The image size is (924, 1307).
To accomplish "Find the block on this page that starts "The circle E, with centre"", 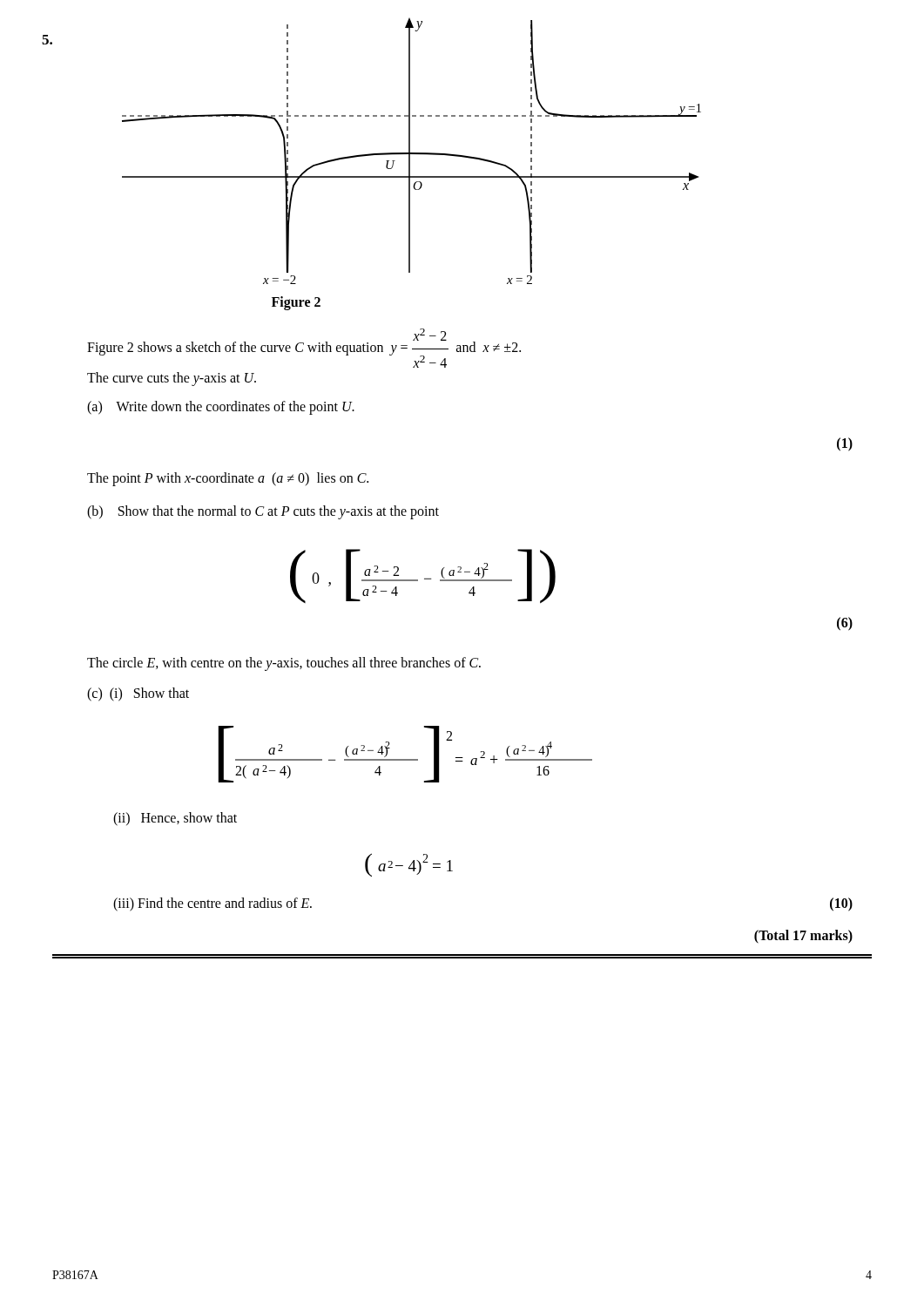I will [x=284, y=663].
